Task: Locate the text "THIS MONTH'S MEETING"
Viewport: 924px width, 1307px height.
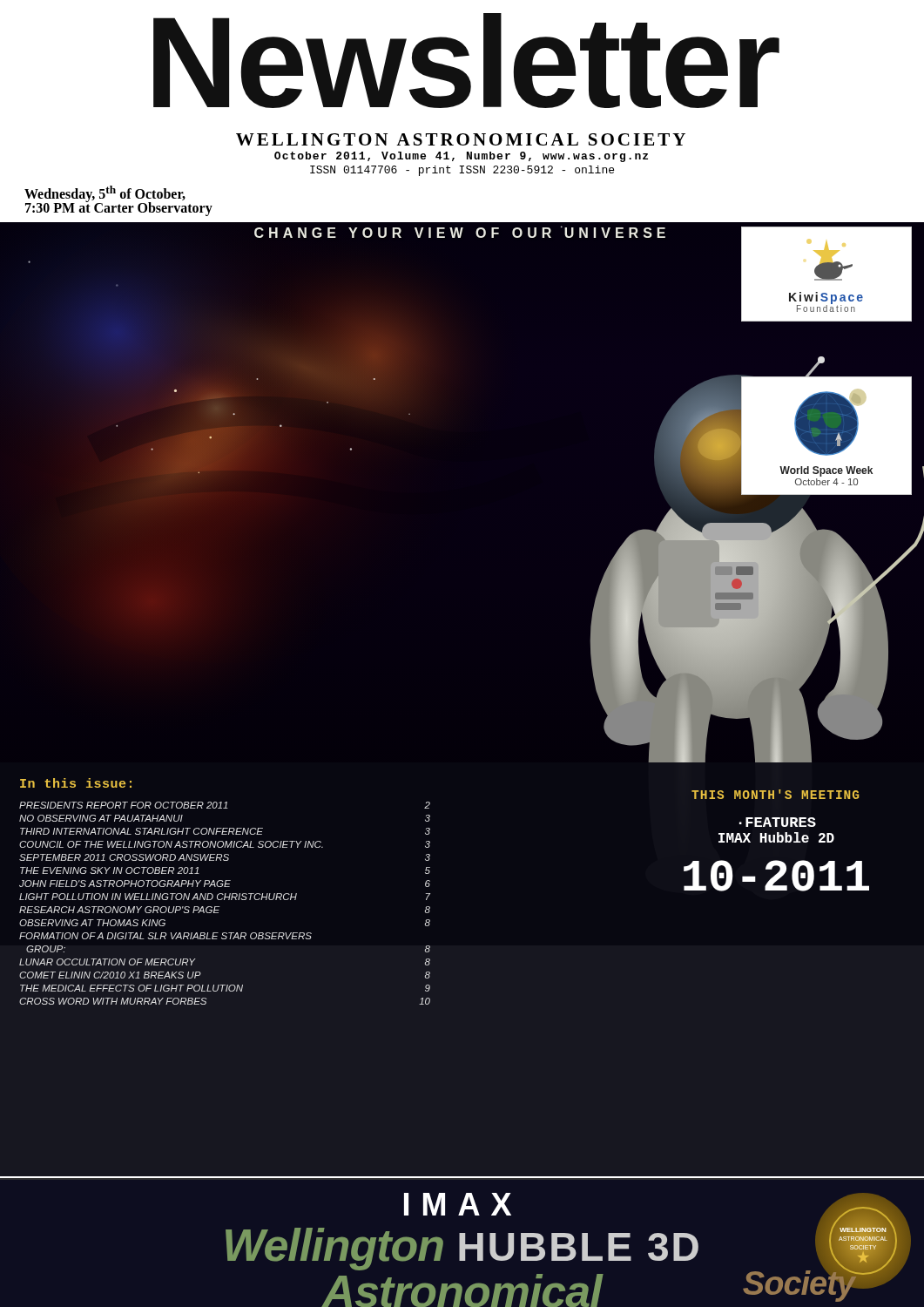Action: [x=776, y=796]
